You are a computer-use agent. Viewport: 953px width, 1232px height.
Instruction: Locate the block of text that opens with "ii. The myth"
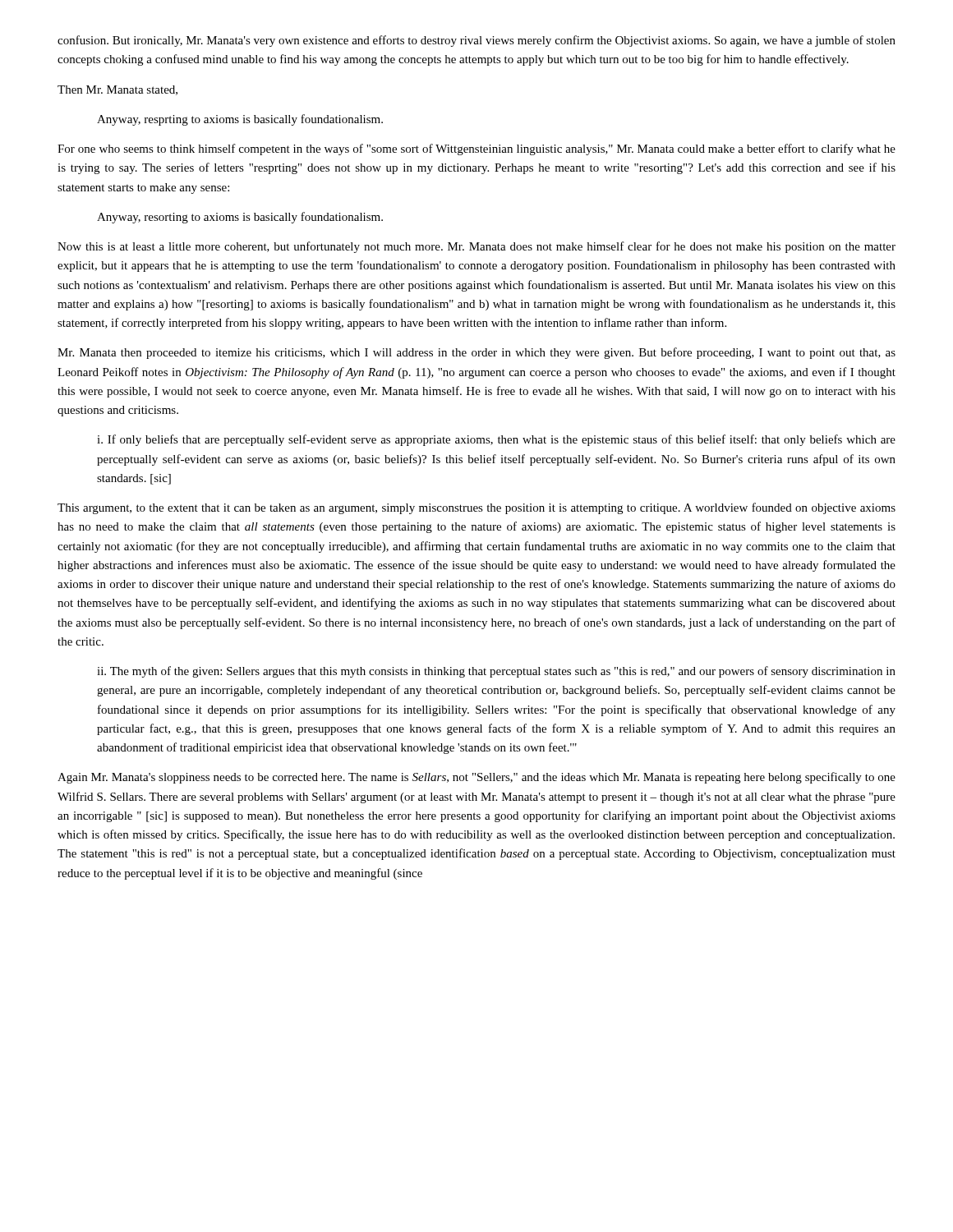(x=496, y=709)
